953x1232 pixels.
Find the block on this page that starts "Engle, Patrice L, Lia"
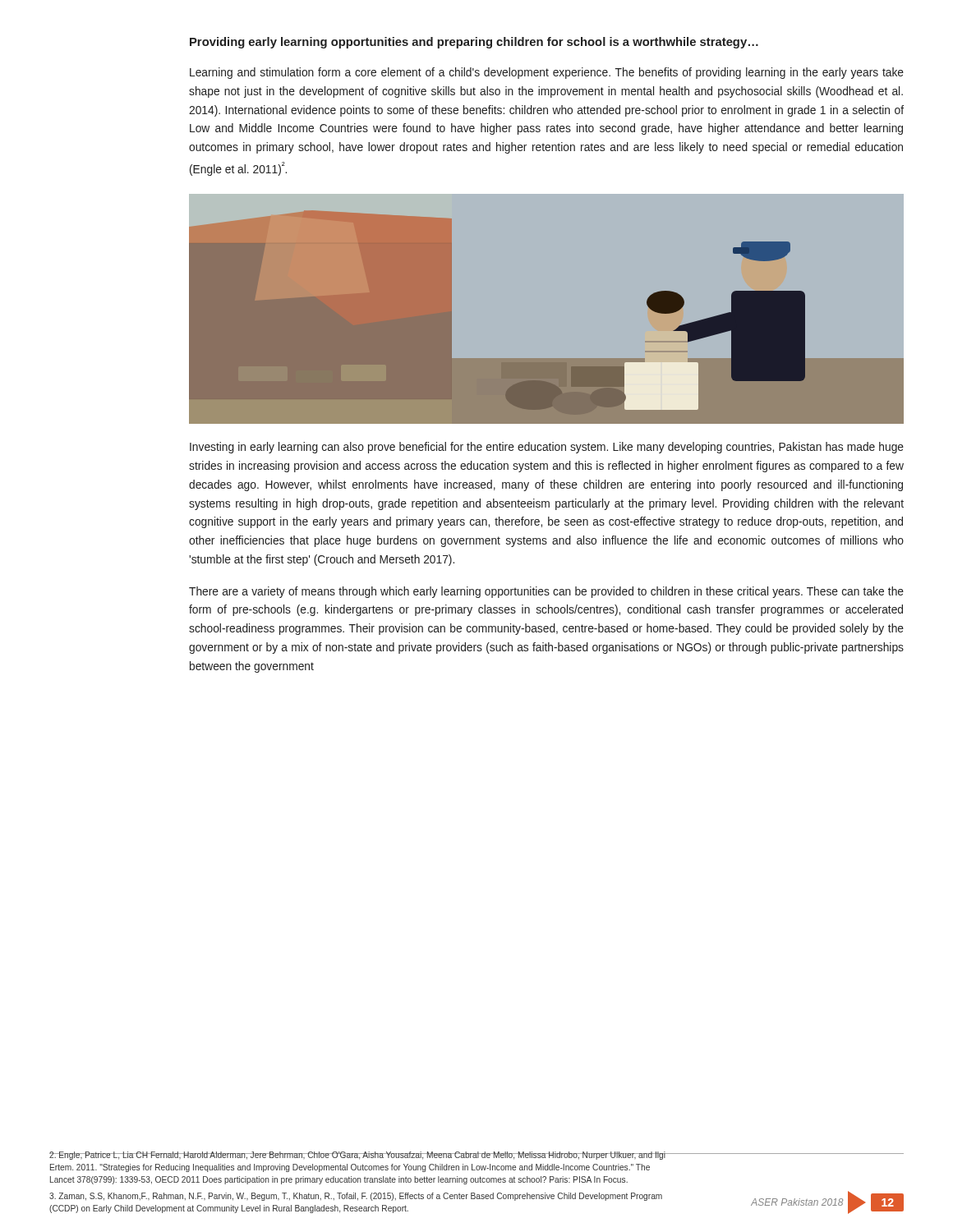click(x=357, y=1167)
